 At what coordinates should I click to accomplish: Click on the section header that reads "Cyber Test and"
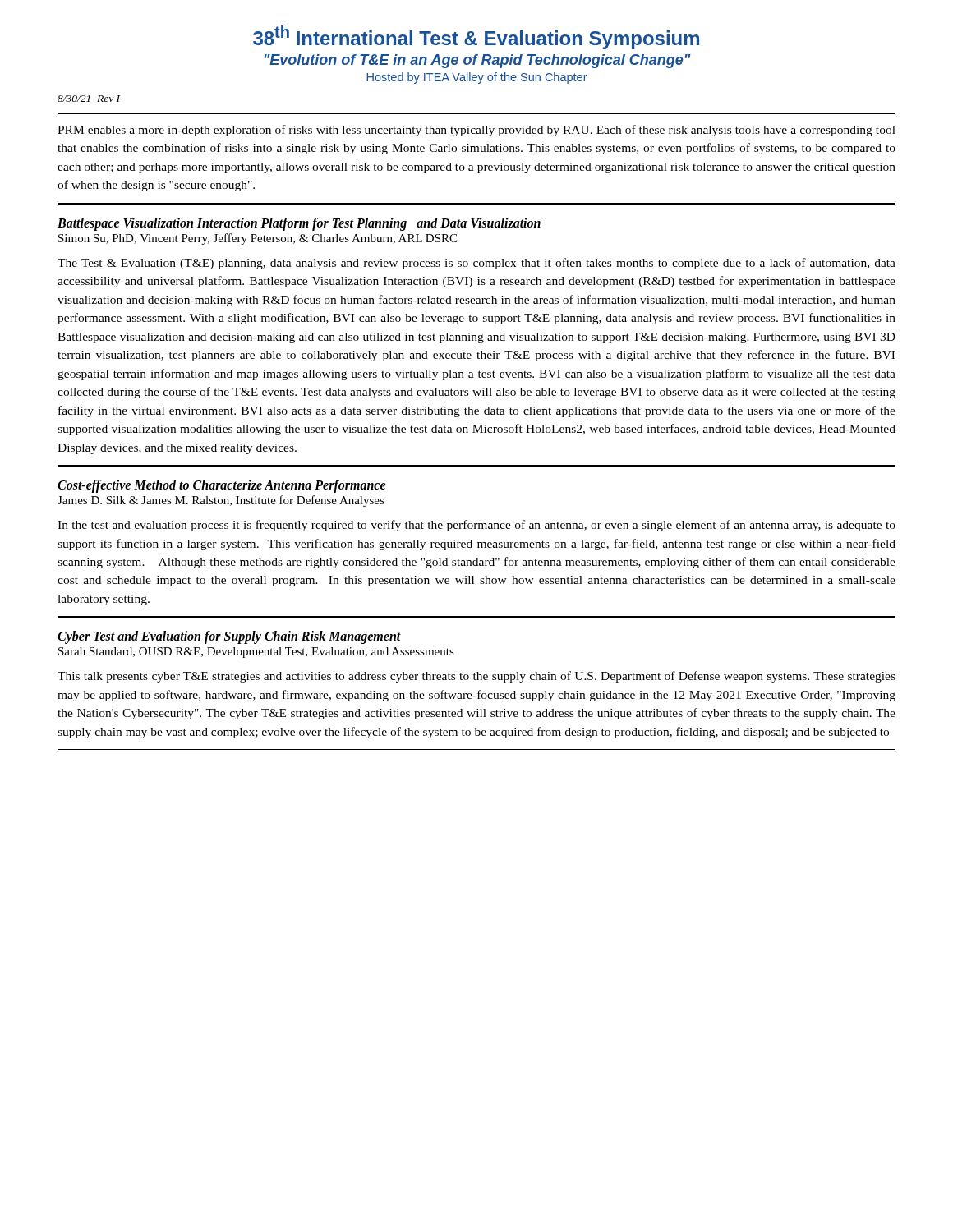point(229,637)
